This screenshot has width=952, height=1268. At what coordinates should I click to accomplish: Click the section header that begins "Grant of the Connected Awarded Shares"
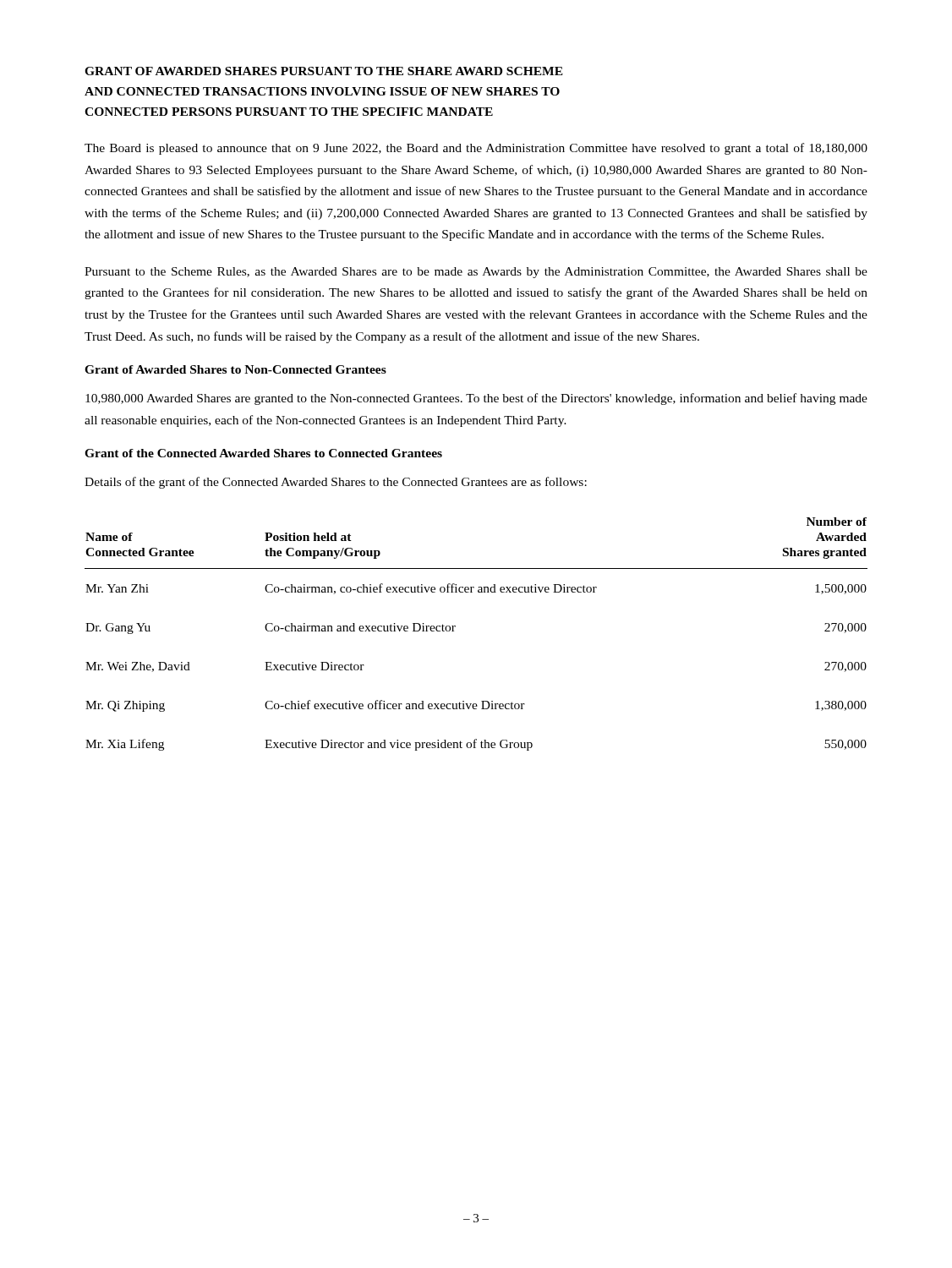click(x=263, y=453)
